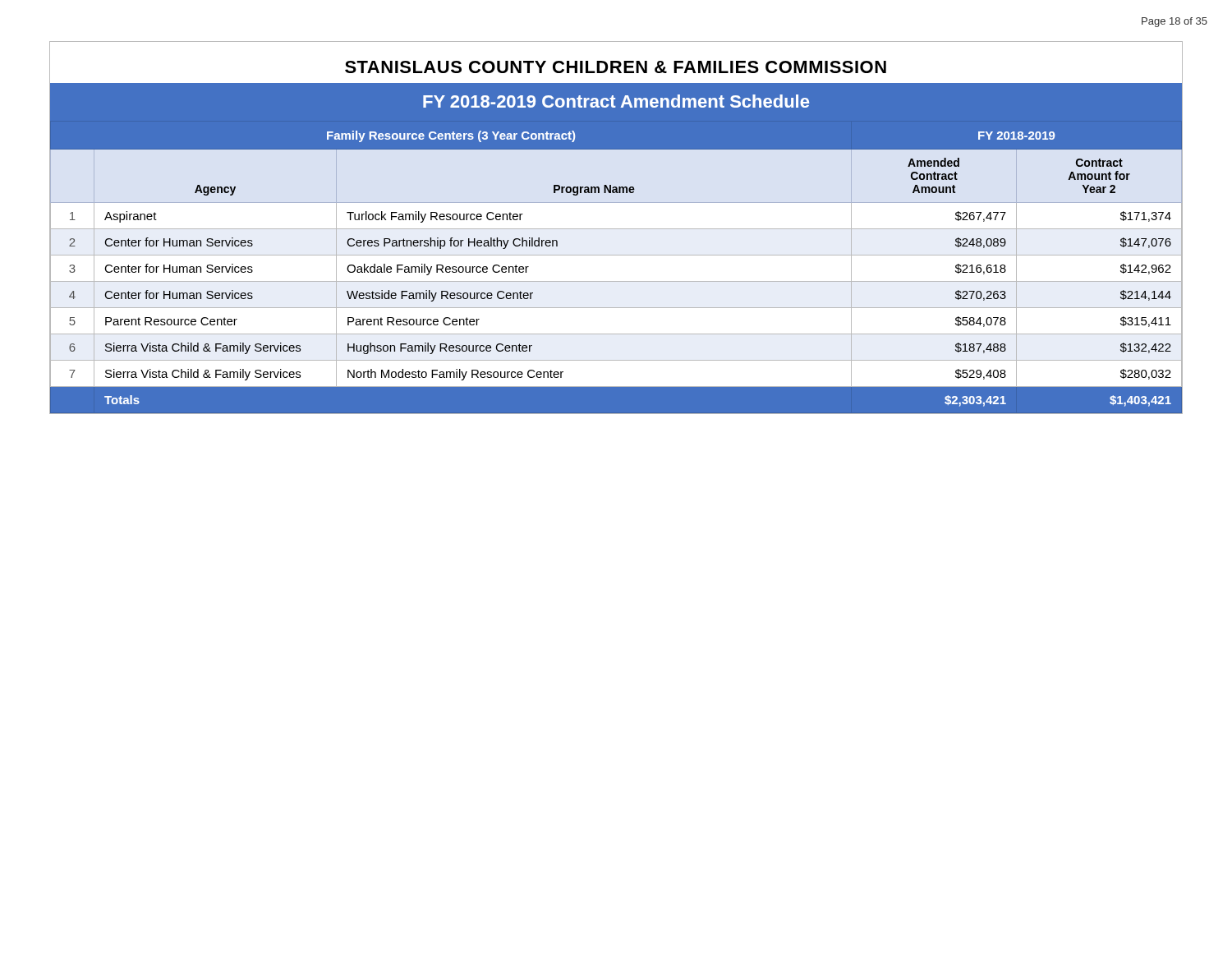Select the text block starting "FY 2018-2019 Contract"

616,101
